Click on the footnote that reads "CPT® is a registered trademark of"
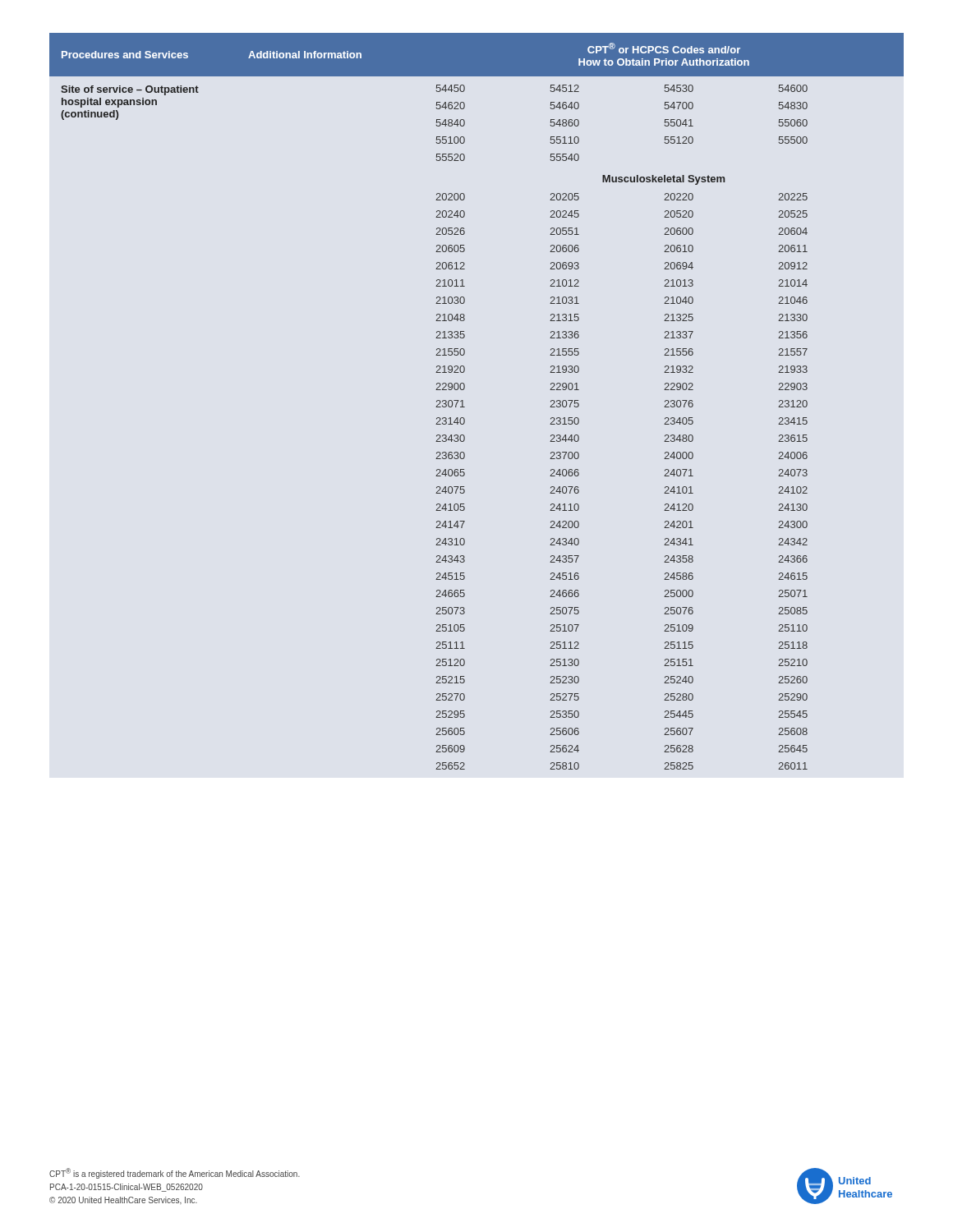 click(x=175, y=1186)
